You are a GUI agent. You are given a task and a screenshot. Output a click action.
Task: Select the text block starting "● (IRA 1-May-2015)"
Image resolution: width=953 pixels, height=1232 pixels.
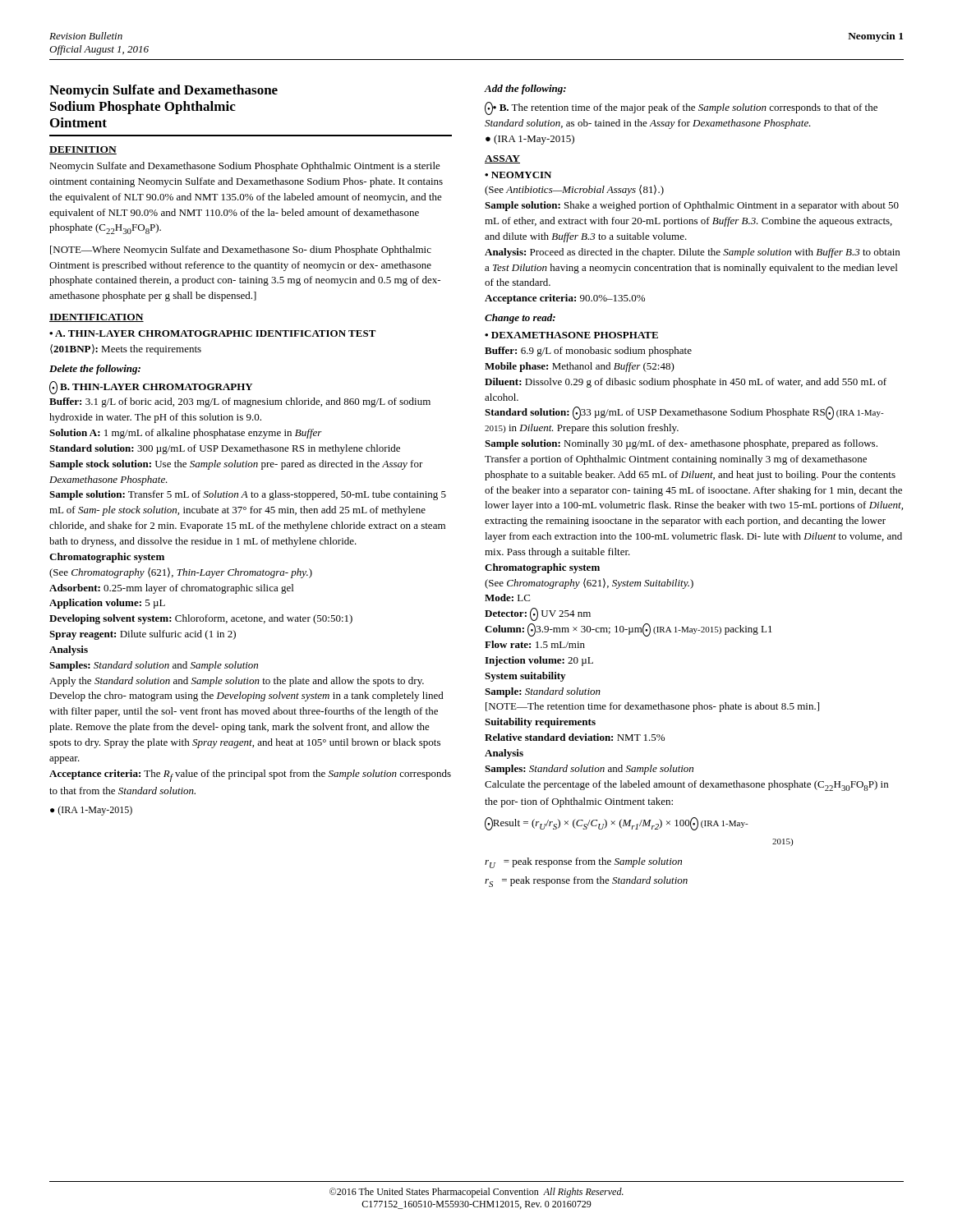pyautogui.click(x=91, y=810)
